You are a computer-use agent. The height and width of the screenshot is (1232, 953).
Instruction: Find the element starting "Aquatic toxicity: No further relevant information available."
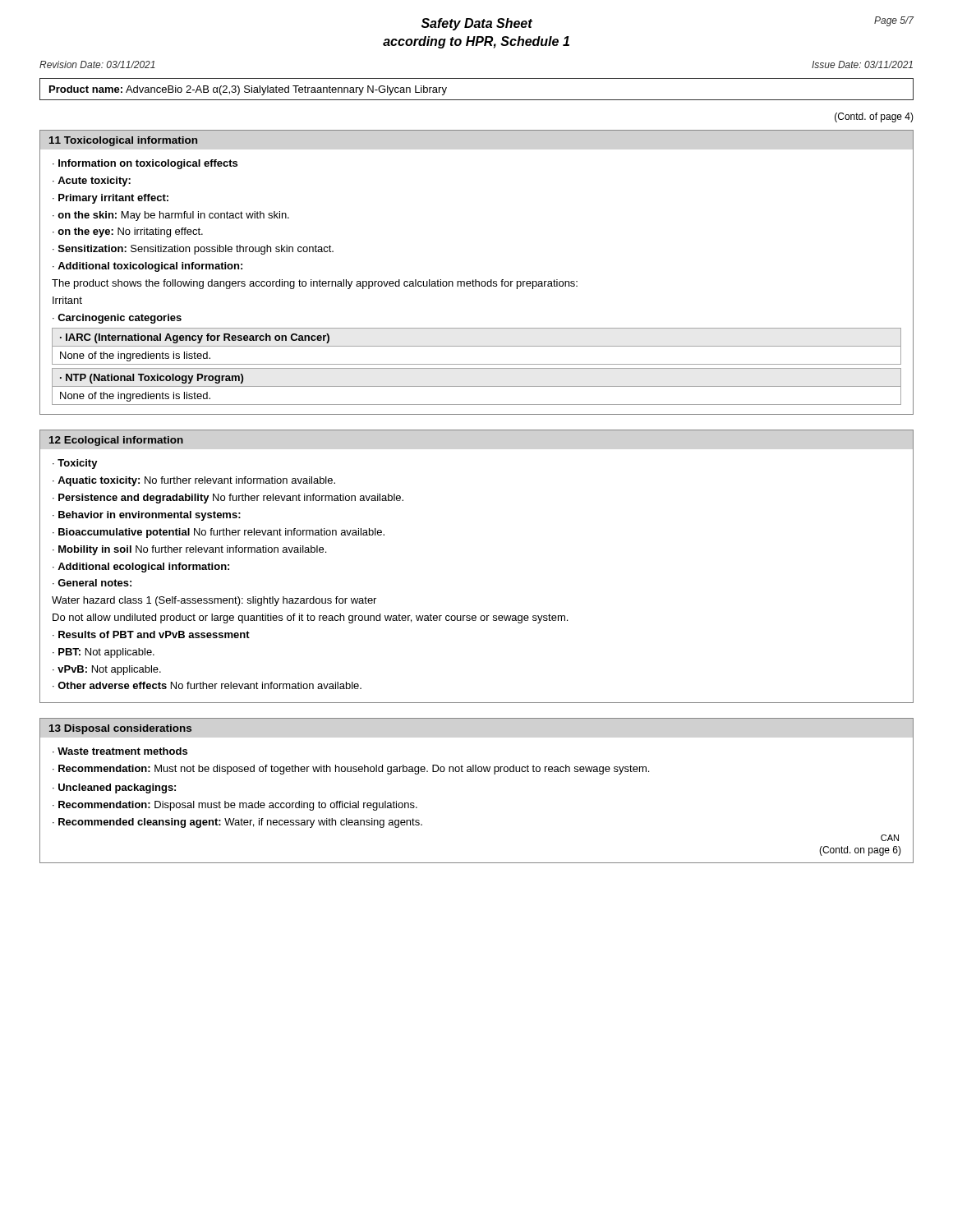pyautogui.click(x=197, y=480)
